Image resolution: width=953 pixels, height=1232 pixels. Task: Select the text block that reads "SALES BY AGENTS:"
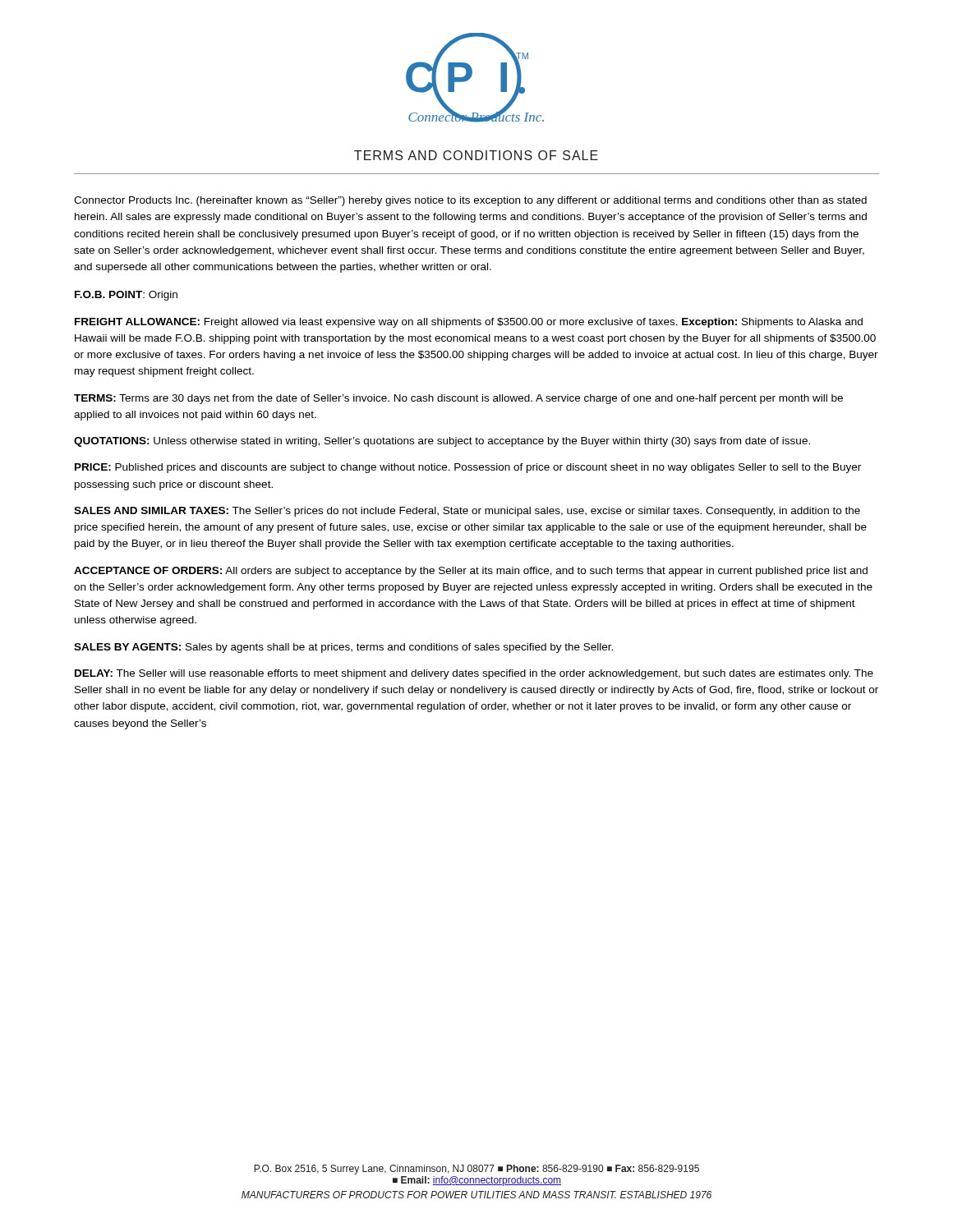click(x=344, y=646)
